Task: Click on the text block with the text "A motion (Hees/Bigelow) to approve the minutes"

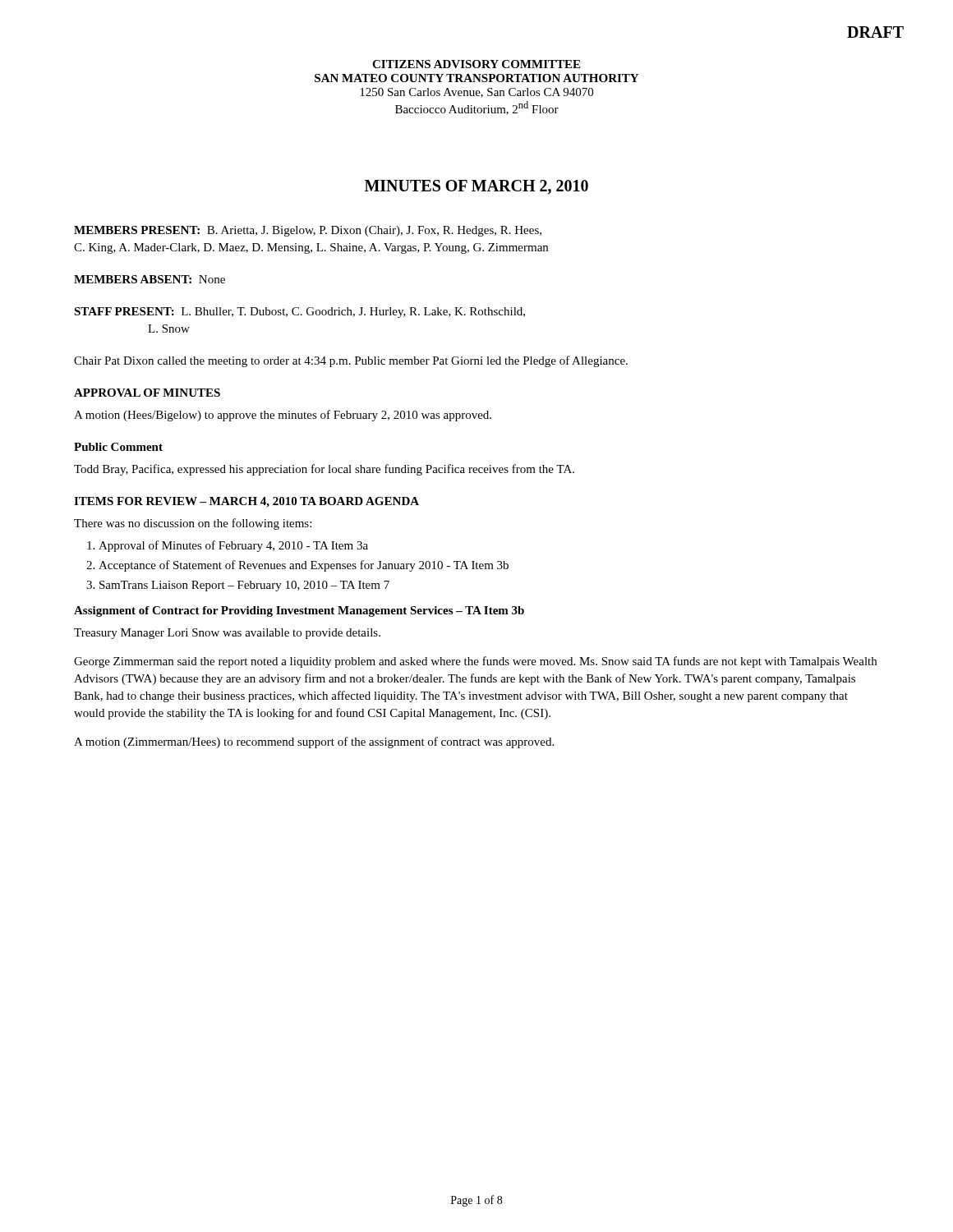Action: pos(476,415)
